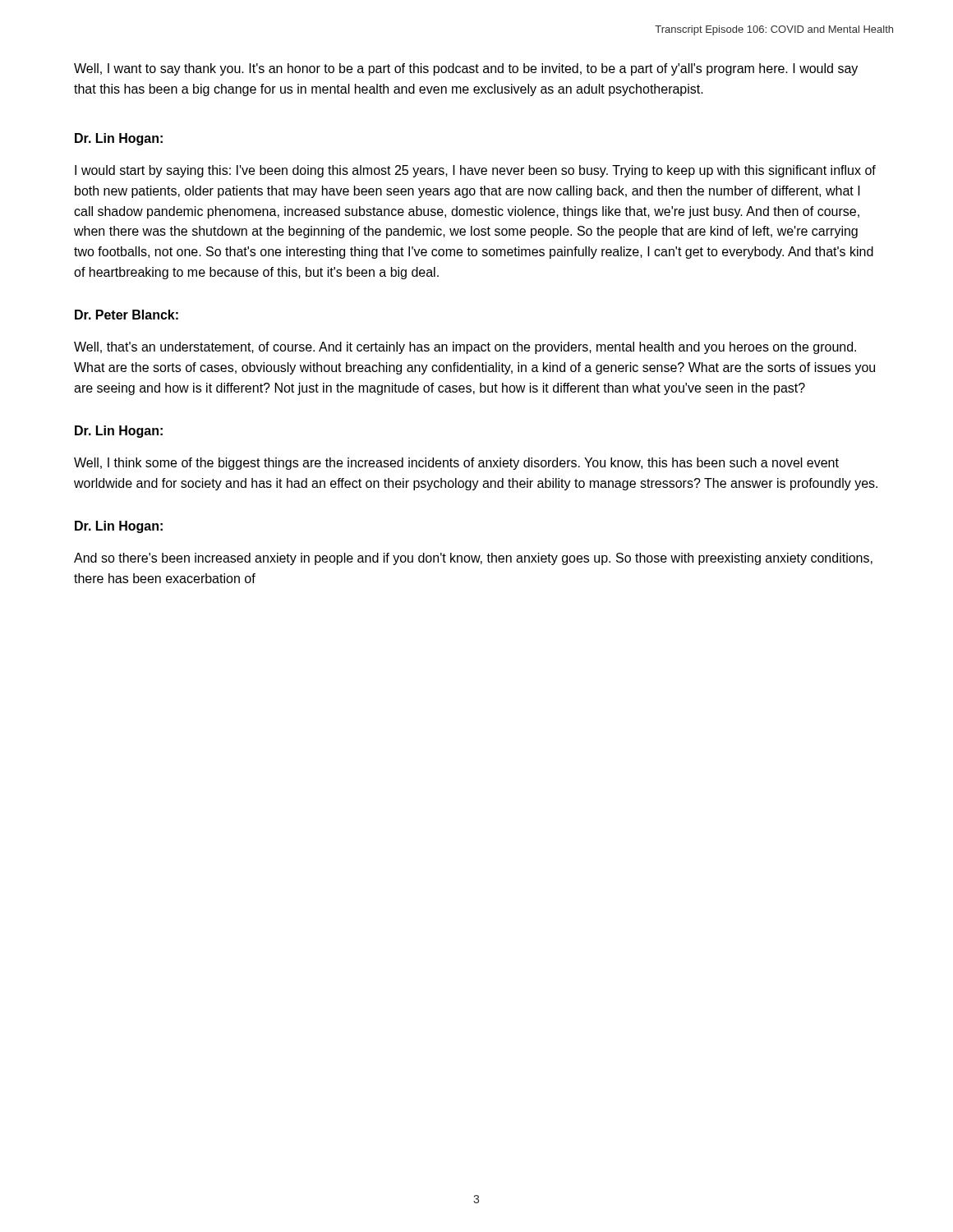Navigate to the block starting "Well, I think some of the"
This screenshot has height=1232, width=953.
(476, 473)
